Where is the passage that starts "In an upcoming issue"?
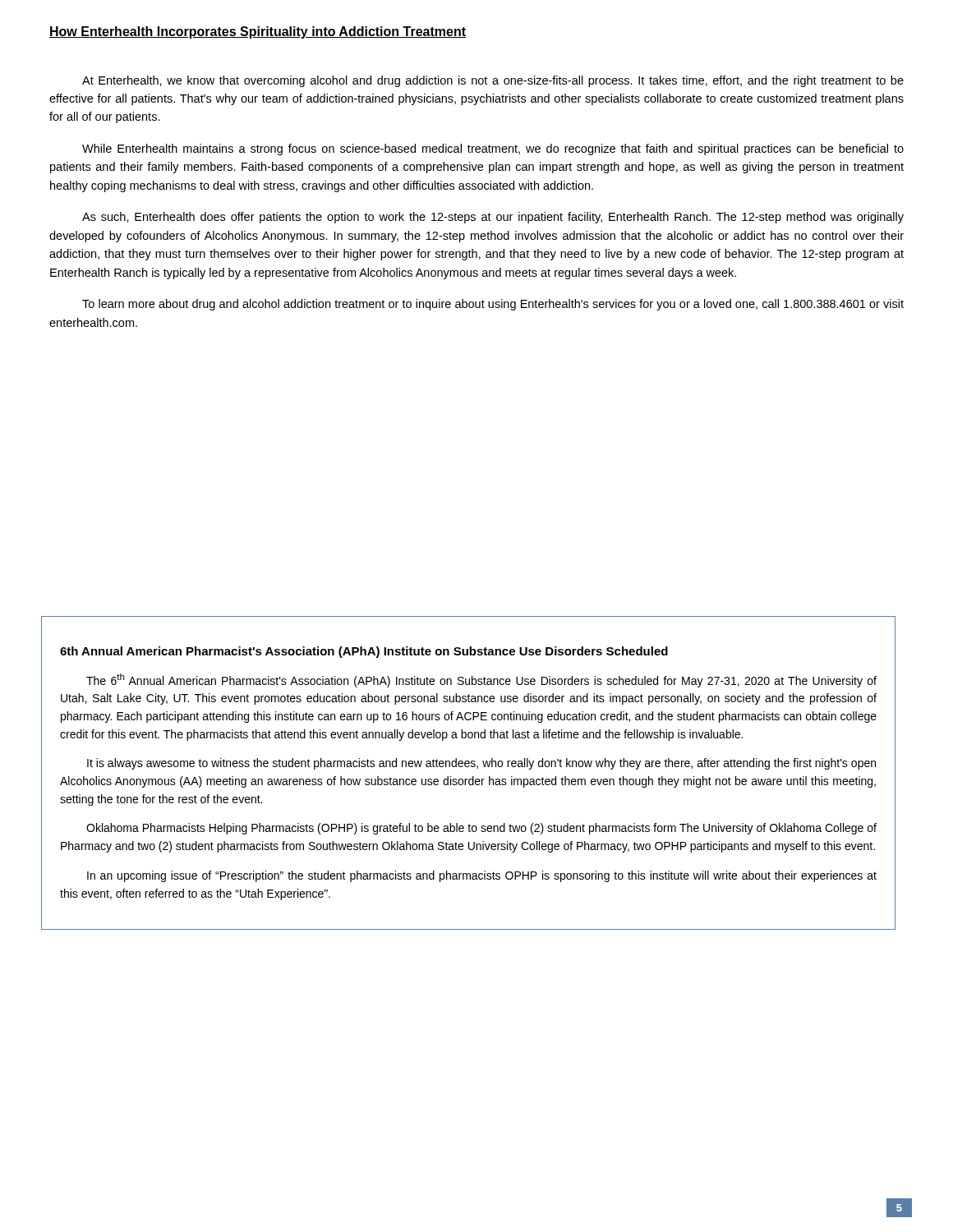Screen dimensions: 1232x953 click(468, 885)
